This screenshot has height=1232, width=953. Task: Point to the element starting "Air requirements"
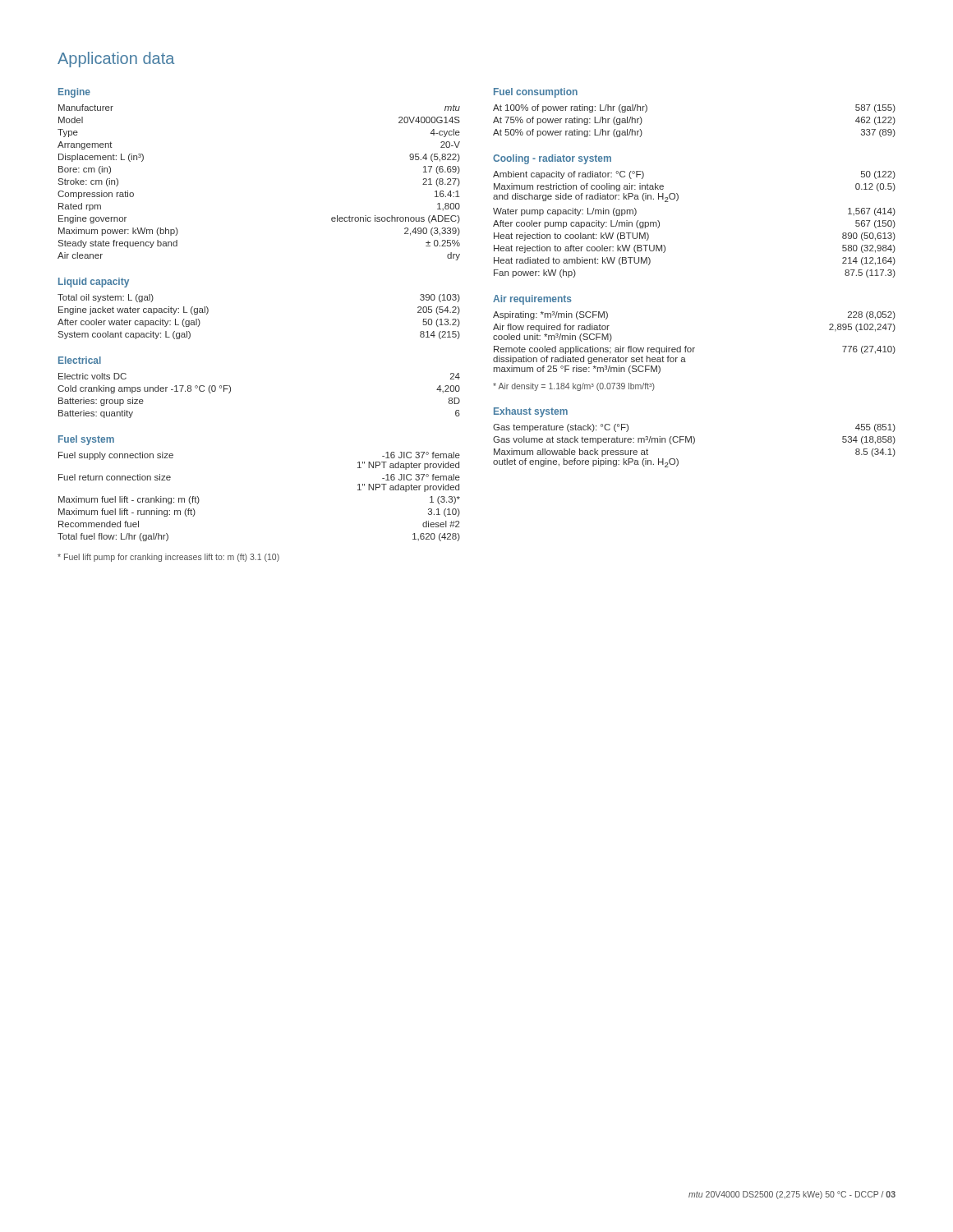[x=532, y=299]
